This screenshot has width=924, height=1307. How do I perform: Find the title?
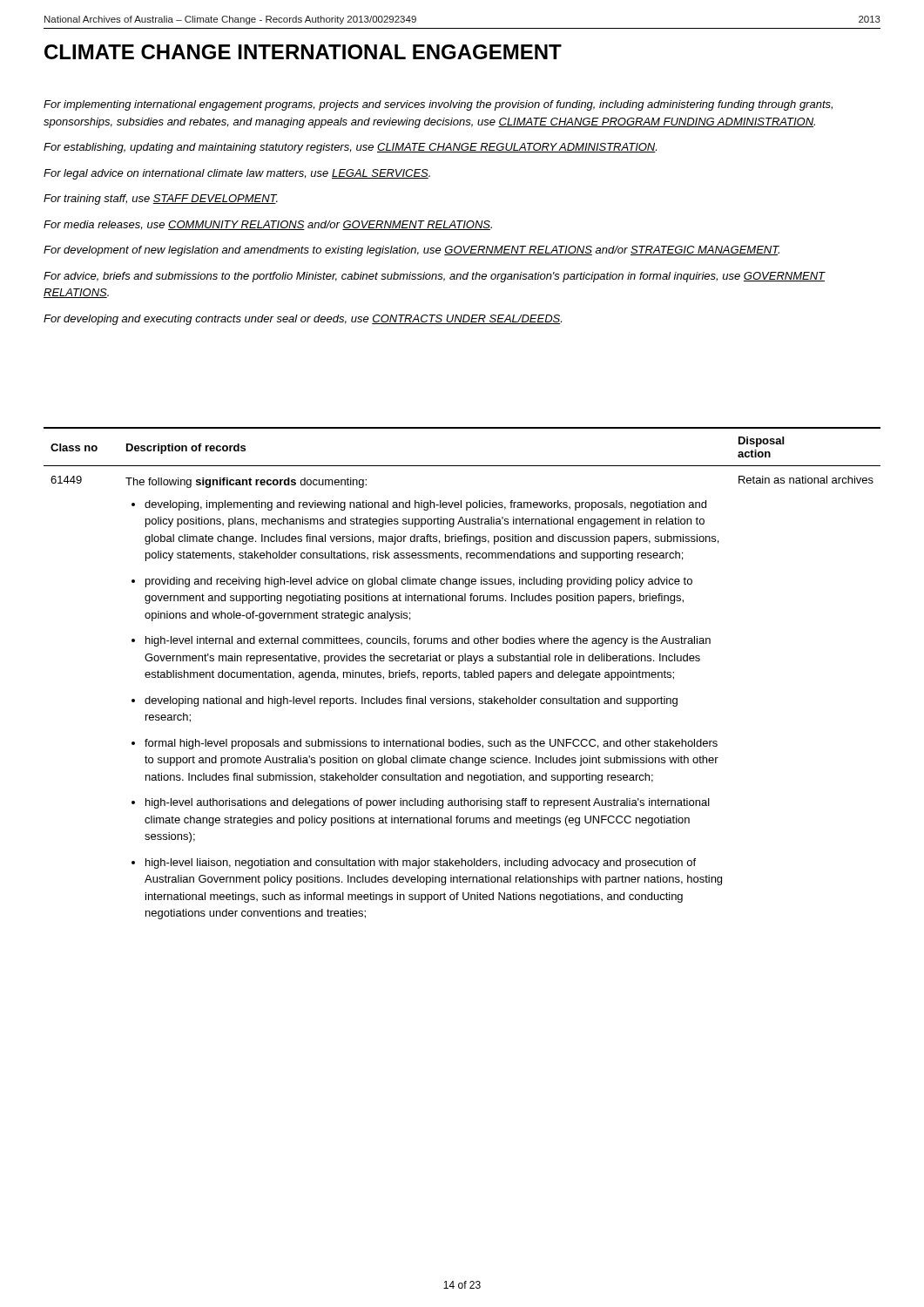point(302,52)
